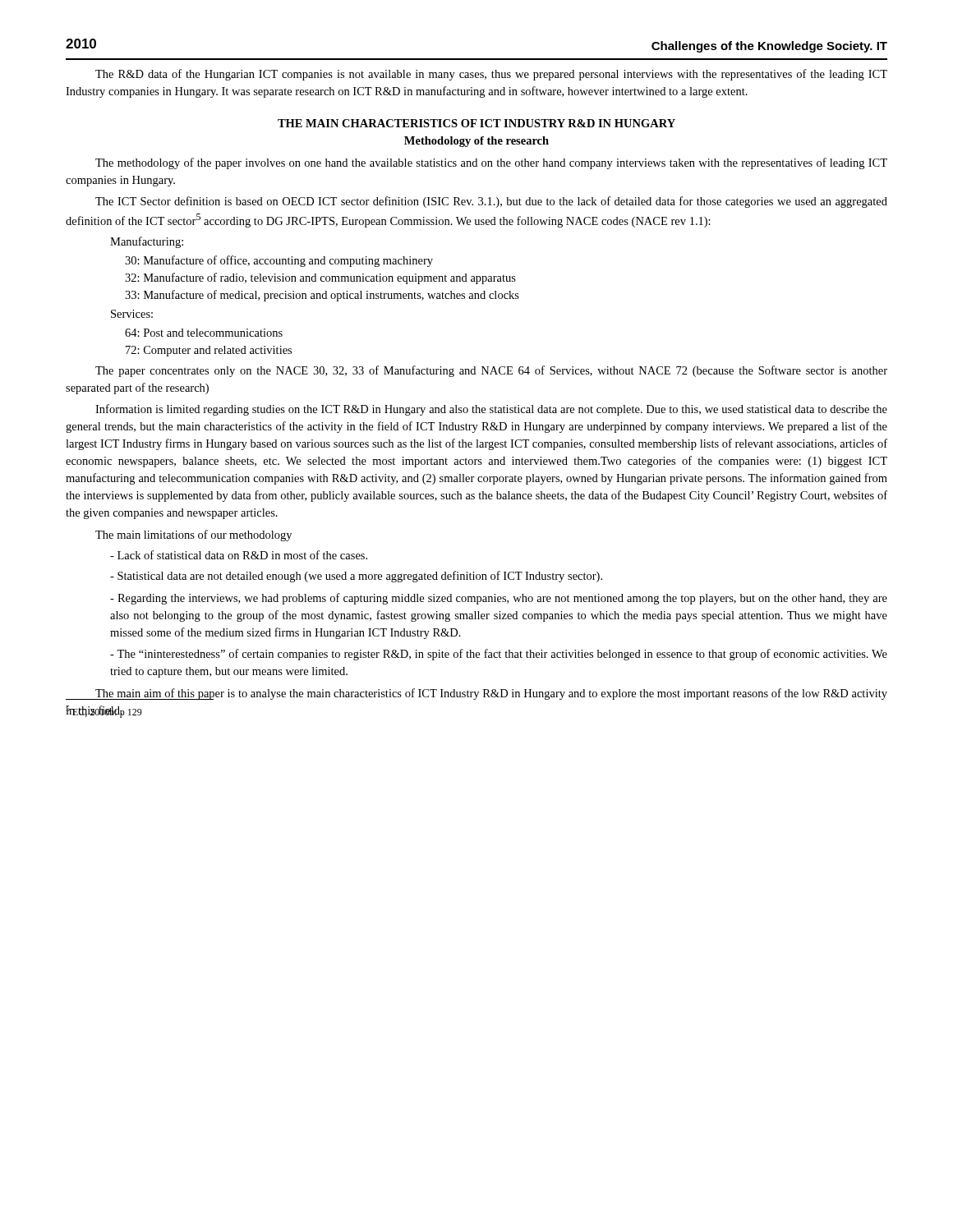953x1232 pixels.
Task: Find the block on this page that starts "The ICT Sector definition is based on OECD"
Action: (x=476, y=211)
